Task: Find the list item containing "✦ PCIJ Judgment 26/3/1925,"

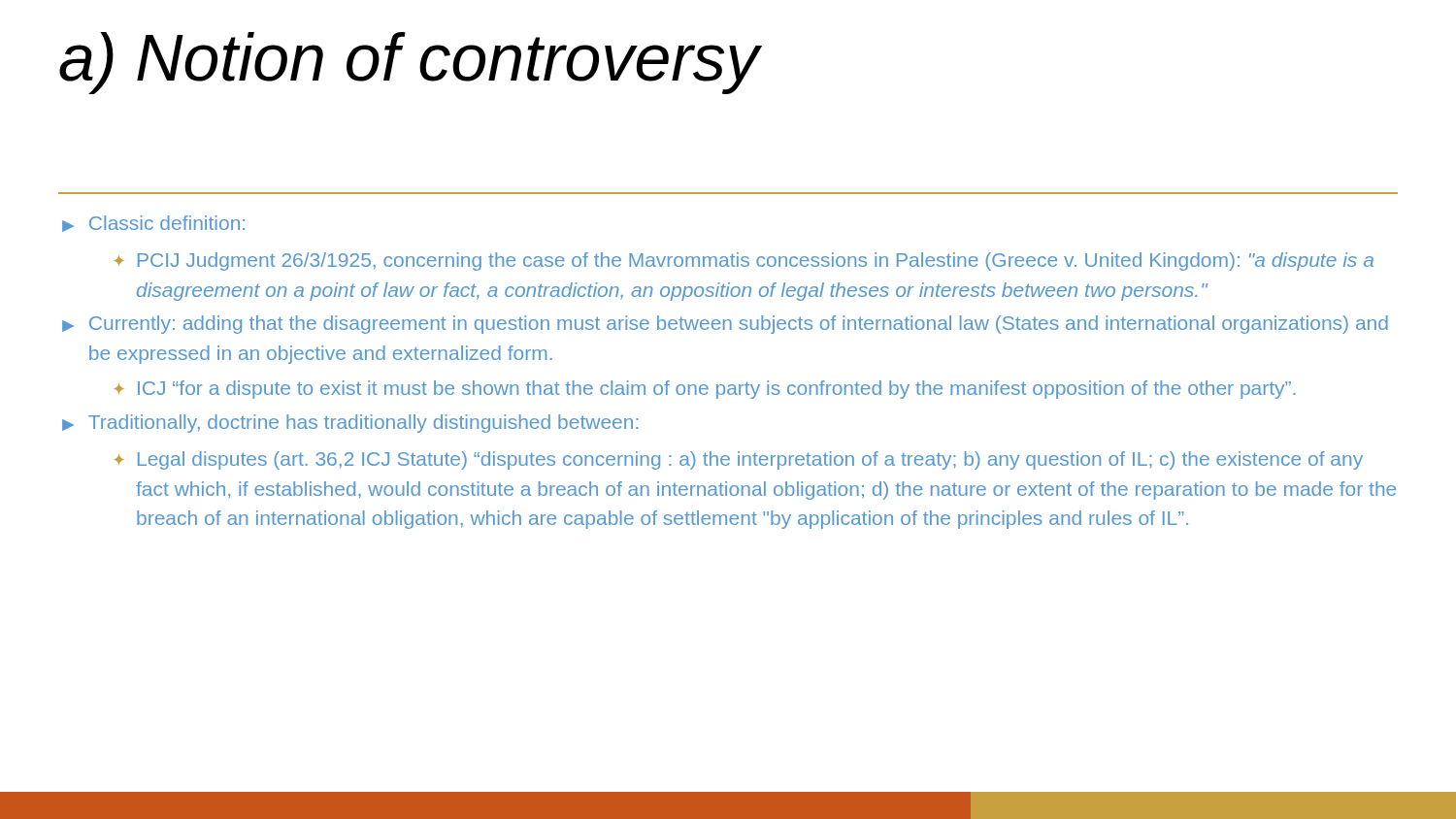Action: [755, 275]
